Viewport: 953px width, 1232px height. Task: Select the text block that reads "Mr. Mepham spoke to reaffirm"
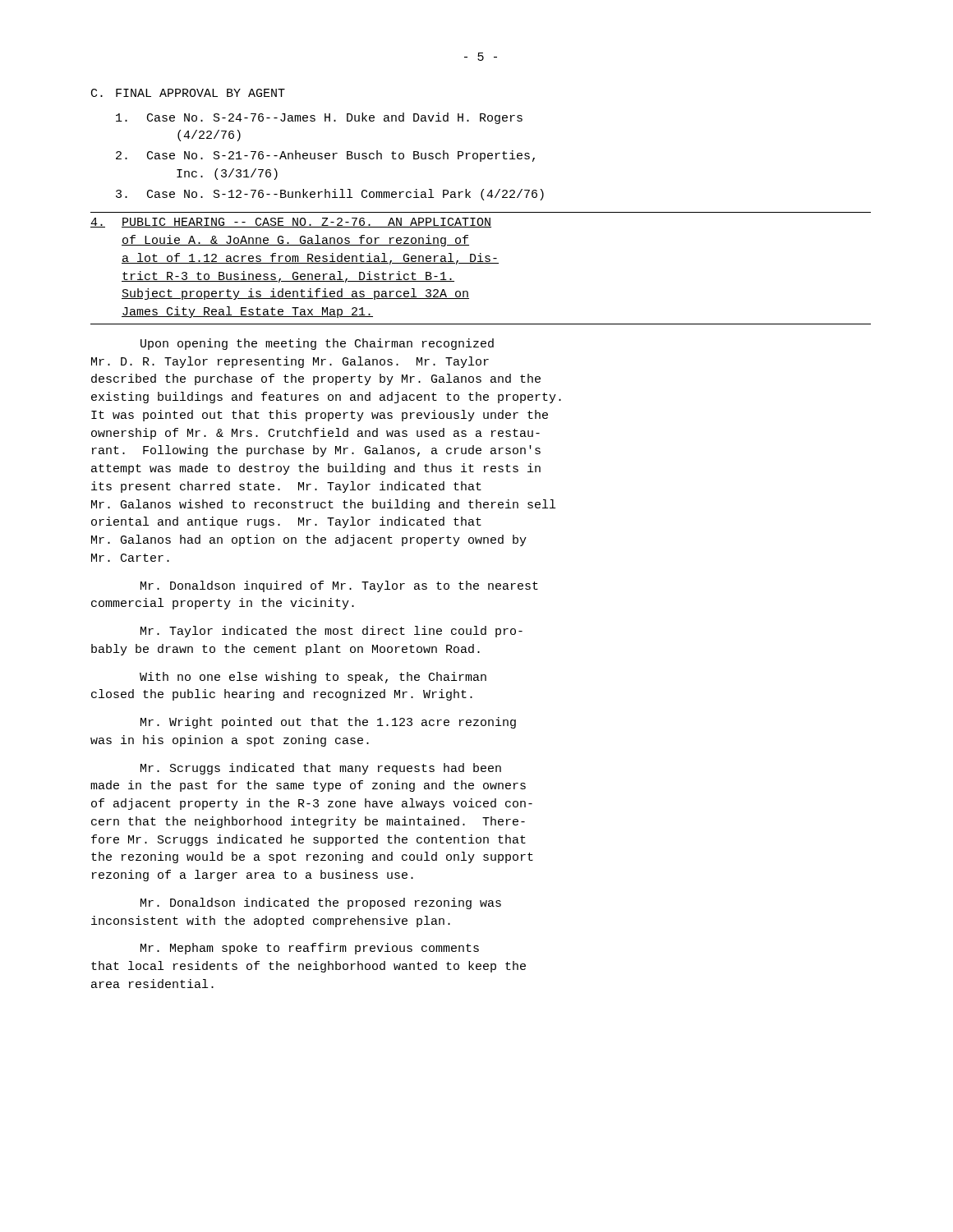coord(309,967)
